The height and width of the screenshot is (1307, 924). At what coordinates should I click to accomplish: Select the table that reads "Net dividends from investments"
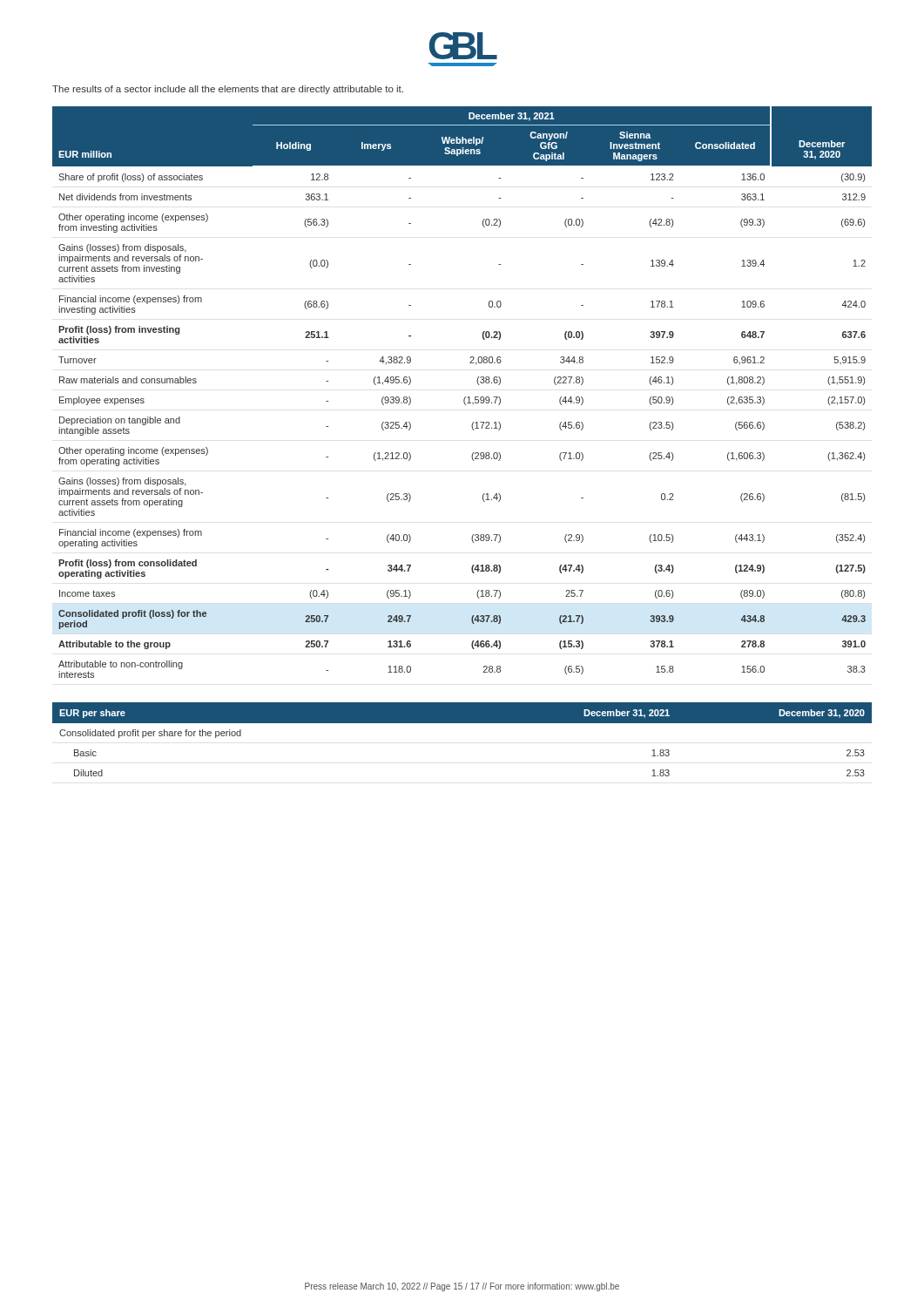tap(462, 396)
